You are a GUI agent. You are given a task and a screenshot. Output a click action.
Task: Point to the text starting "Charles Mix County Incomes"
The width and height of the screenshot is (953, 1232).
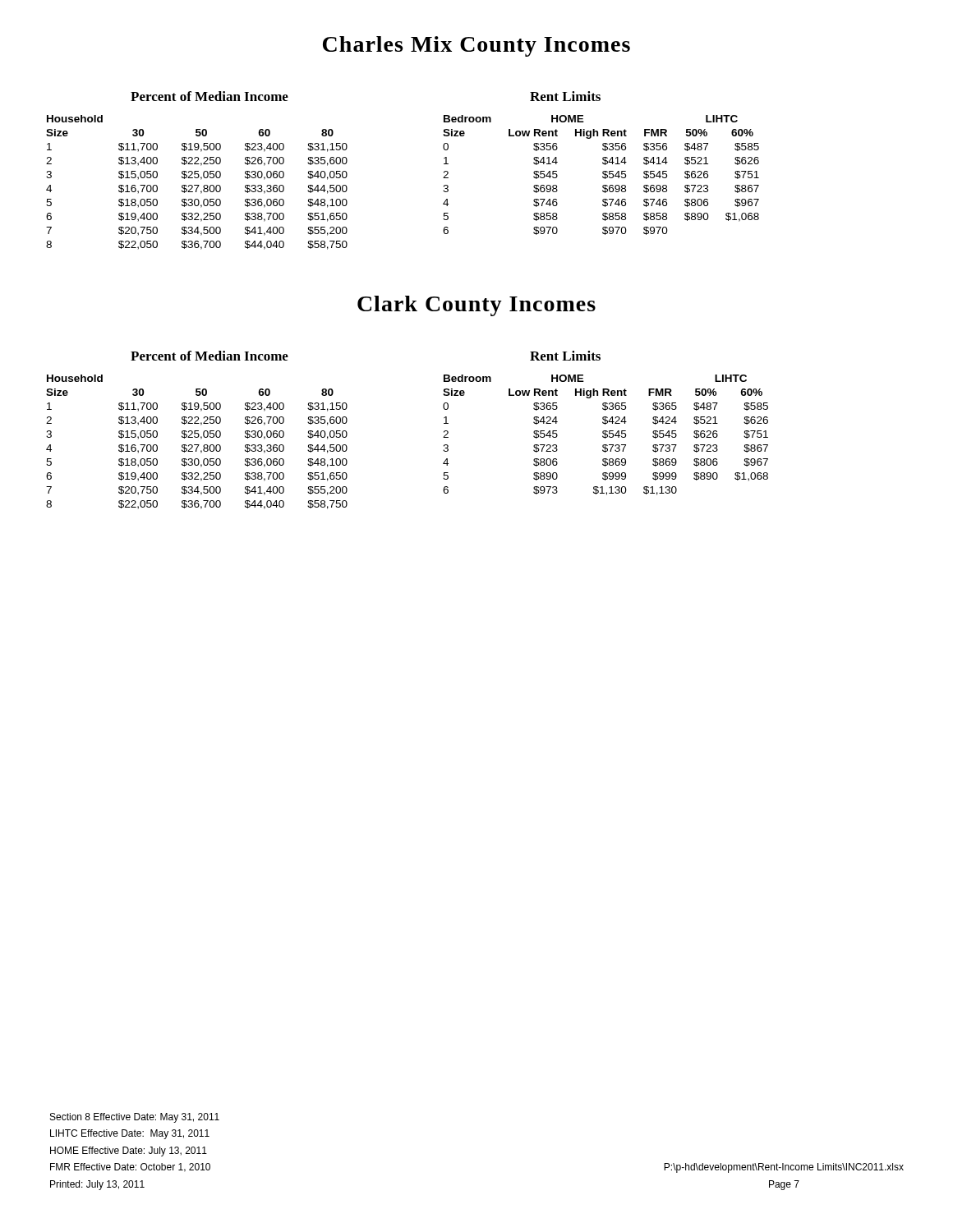pyautogui.click(x=476, y=44)
